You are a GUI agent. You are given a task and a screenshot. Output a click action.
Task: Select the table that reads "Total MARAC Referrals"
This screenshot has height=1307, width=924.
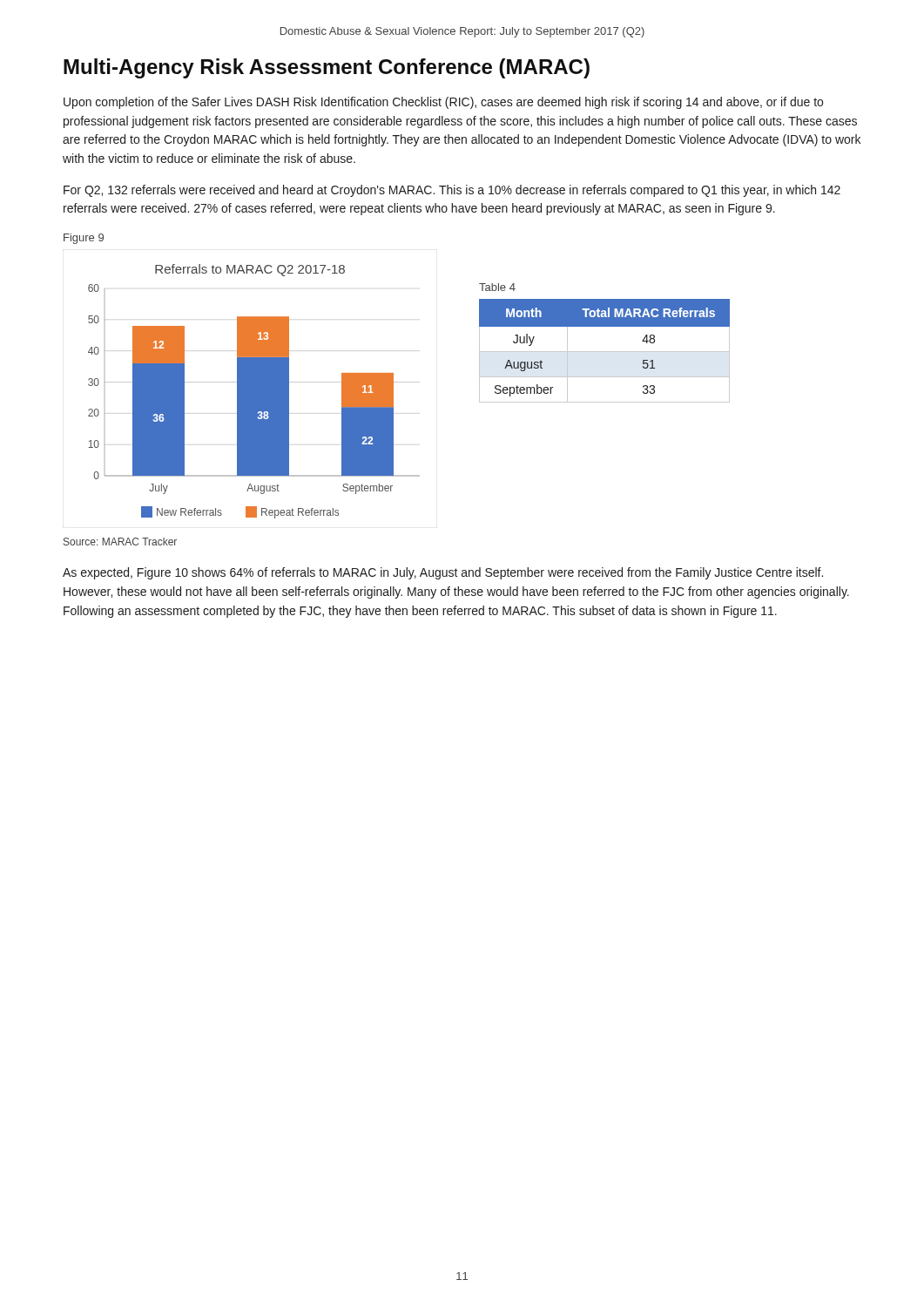coord(605,351)
